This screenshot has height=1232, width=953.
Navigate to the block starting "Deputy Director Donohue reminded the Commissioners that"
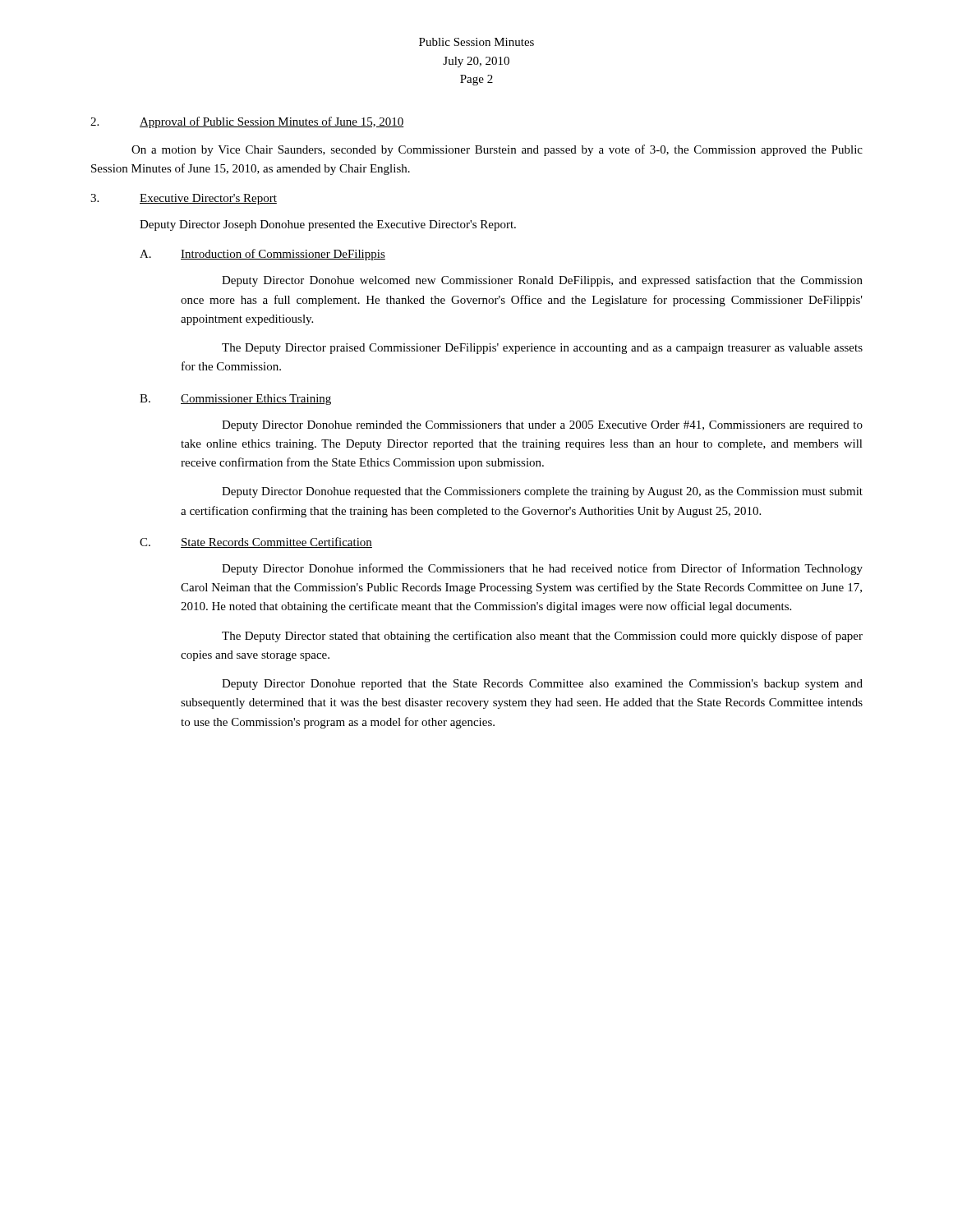coord(522,443)
